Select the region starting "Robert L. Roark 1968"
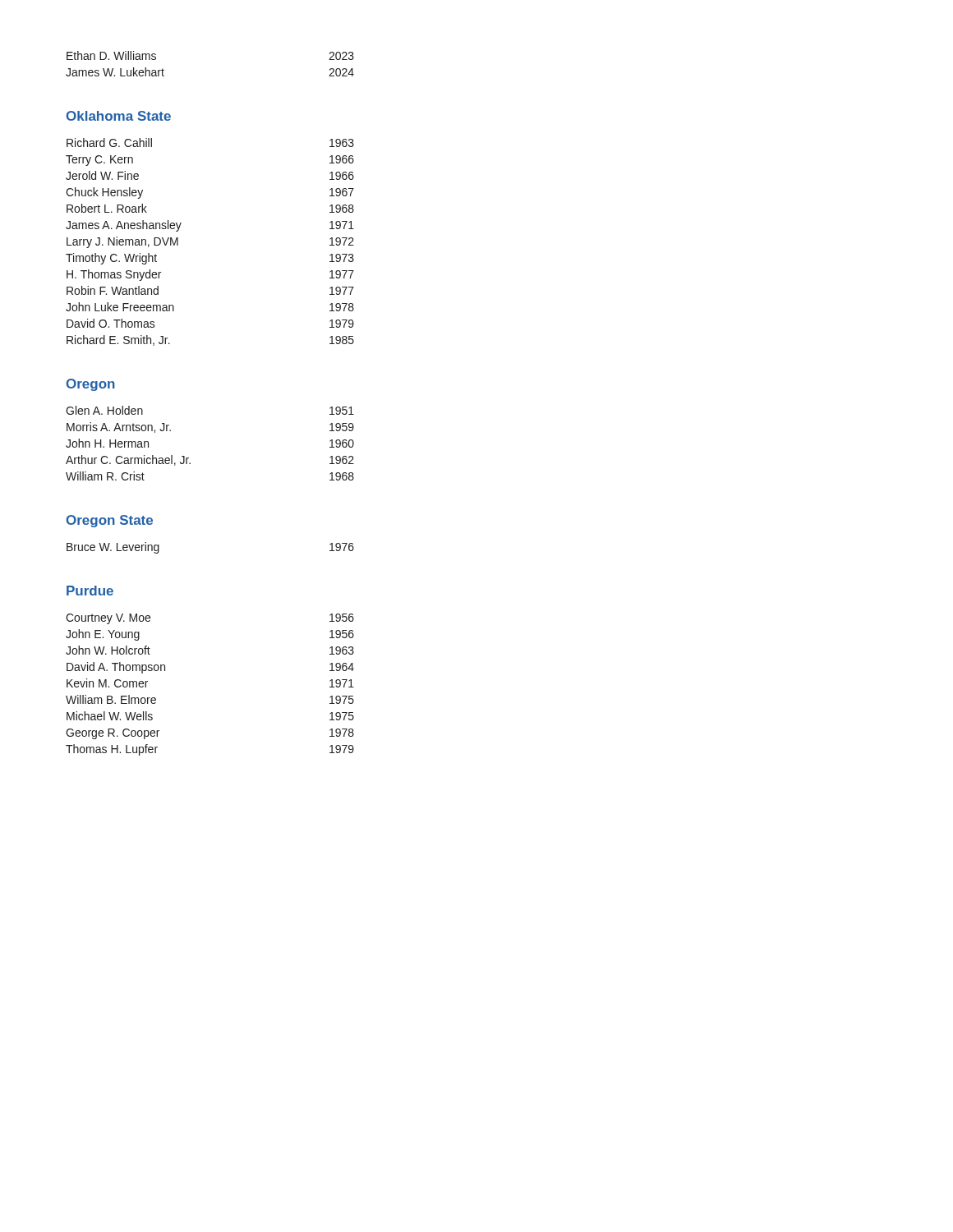The height and width of the screenshot is (1232, 953). [106, 208]
